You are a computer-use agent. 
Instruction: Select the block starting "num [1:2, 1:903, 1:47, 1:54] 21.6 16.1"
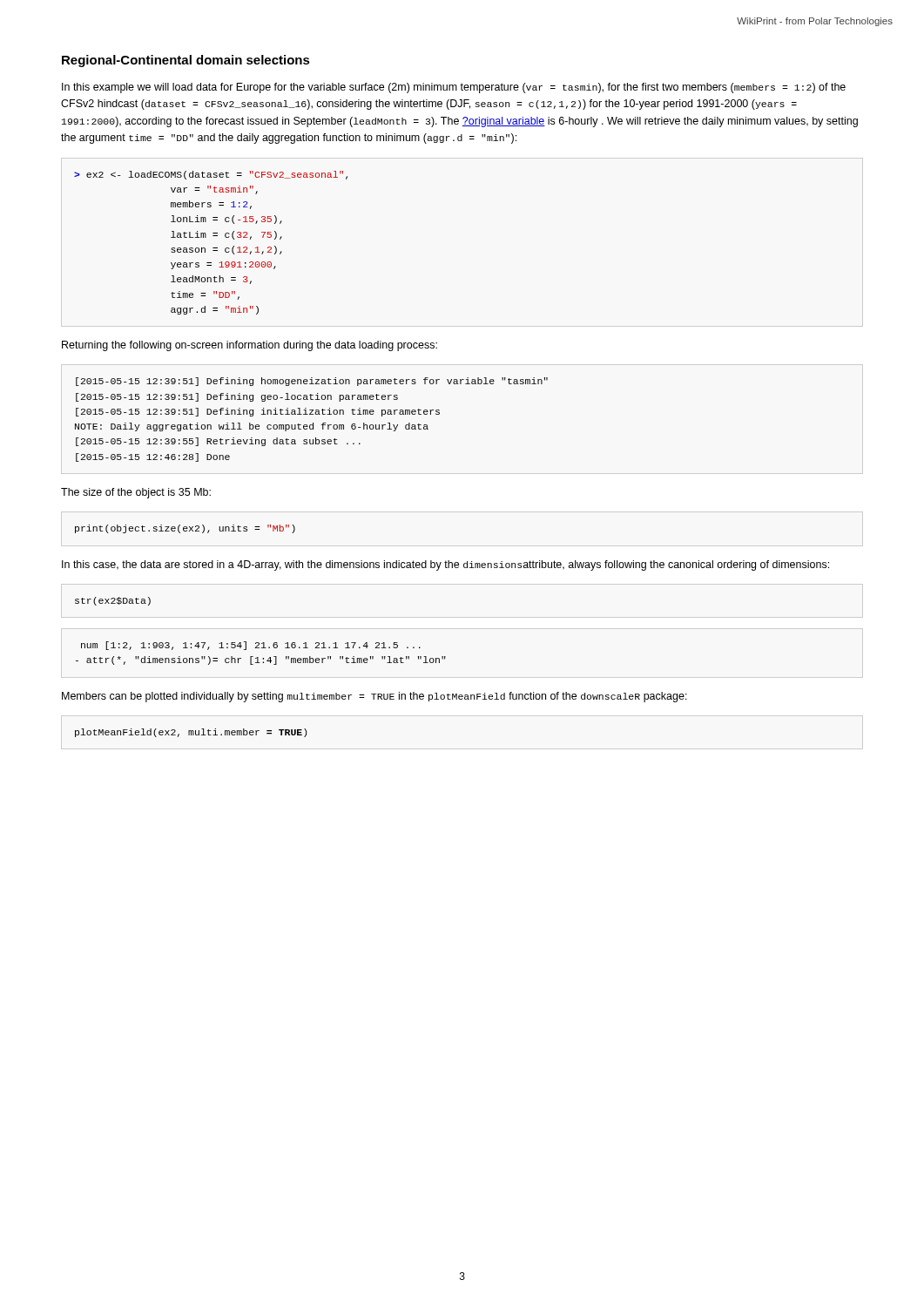[x=260, y=653]
